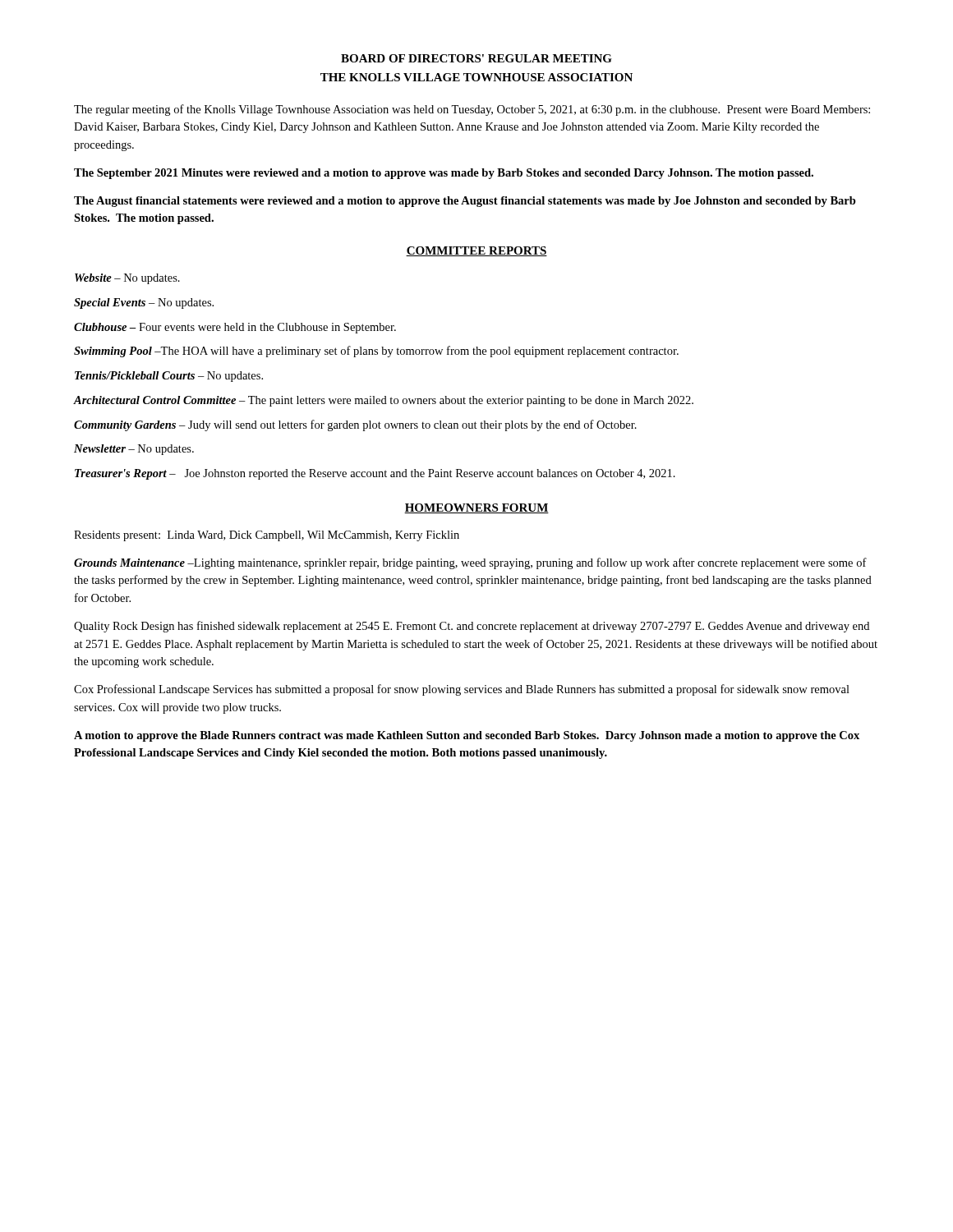Locate the list item that says "Website – No"
Screen dimensions: 1232x953
click(127, 278)
